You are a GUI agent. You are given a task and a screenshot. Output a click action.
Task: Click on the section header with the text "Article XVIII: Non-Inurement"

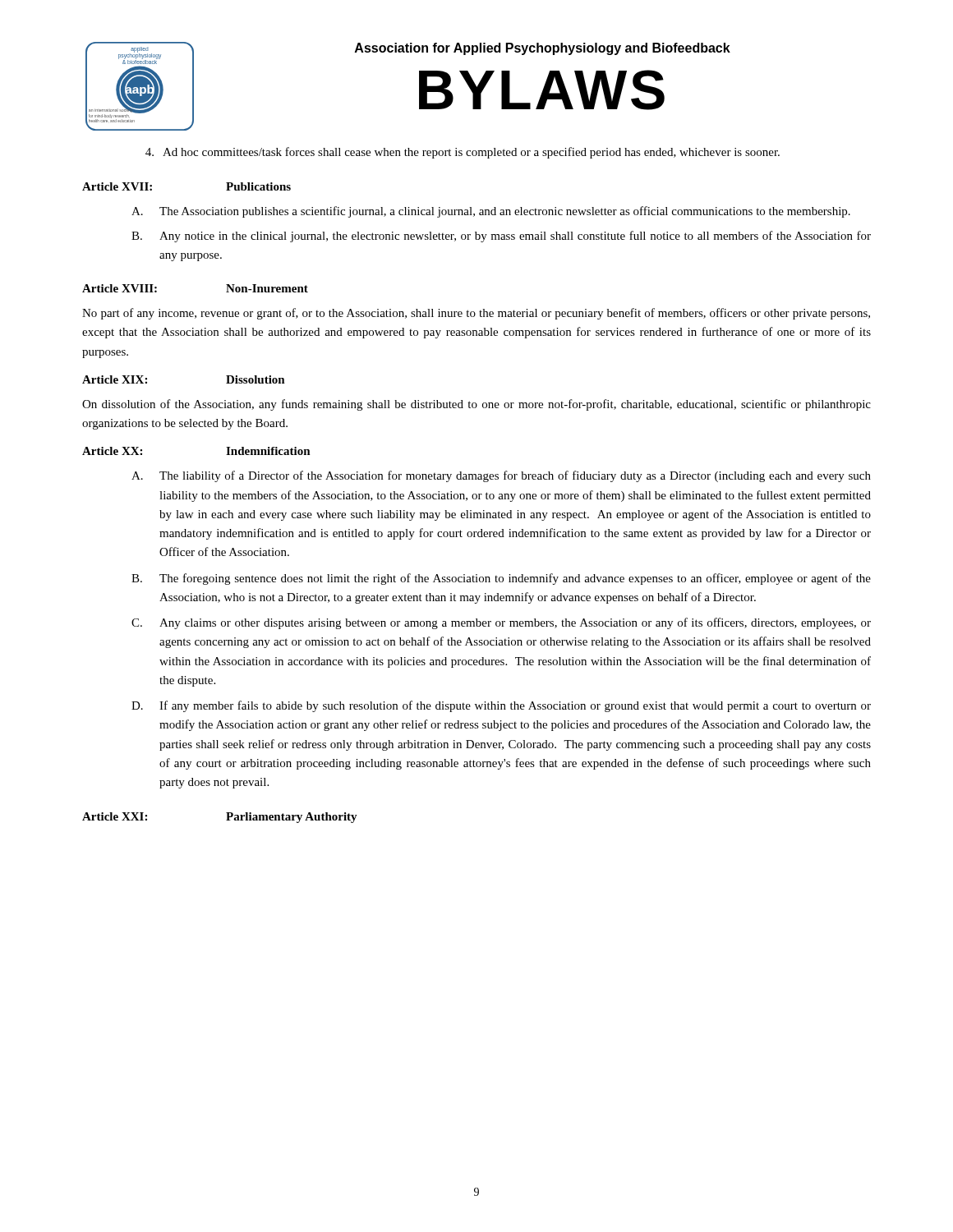click(x=115, y=288)
